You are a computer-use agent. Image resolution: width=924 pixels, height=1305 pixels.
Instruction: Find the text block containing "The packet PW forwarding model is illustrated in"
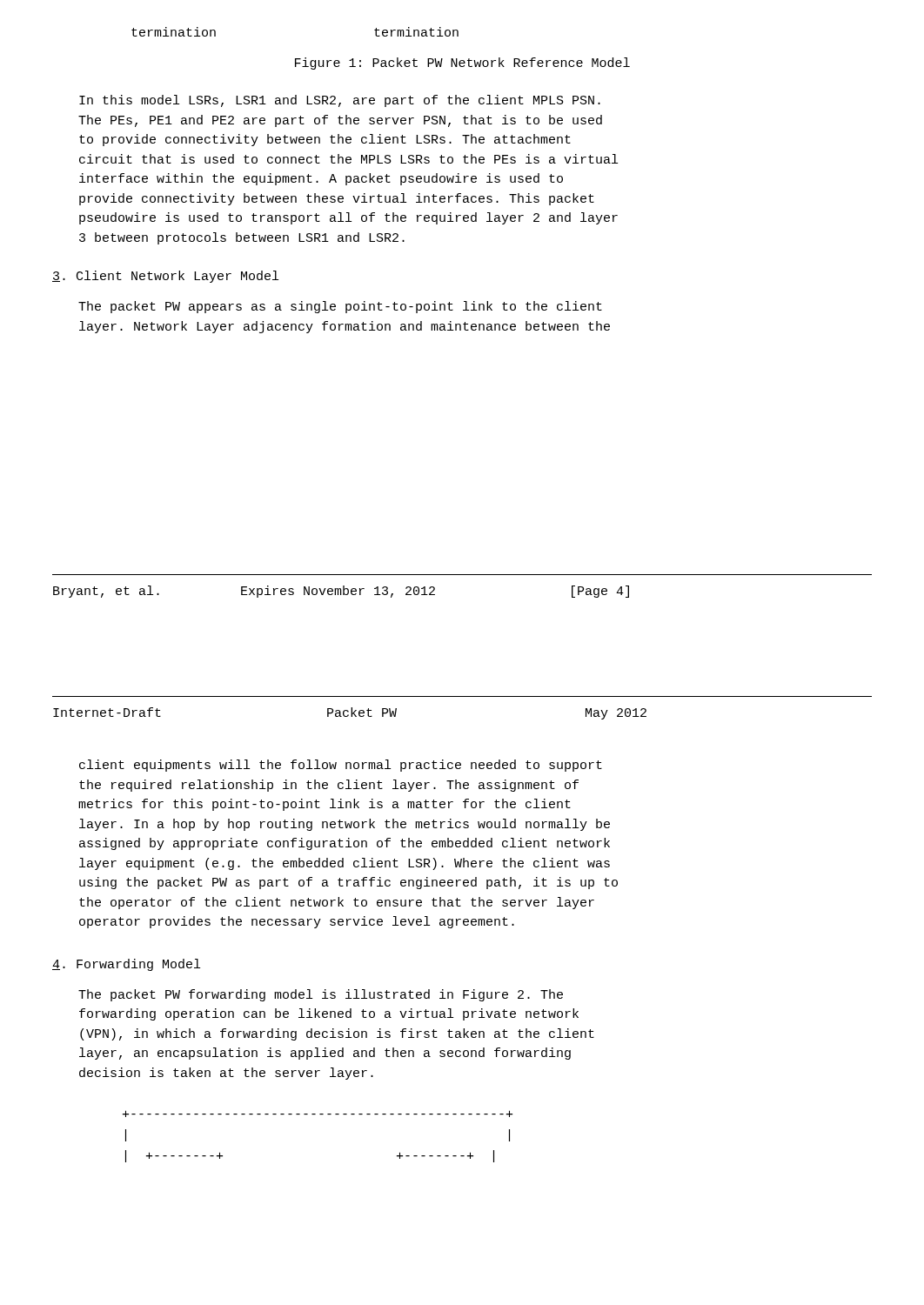(x=337, y=1034)
